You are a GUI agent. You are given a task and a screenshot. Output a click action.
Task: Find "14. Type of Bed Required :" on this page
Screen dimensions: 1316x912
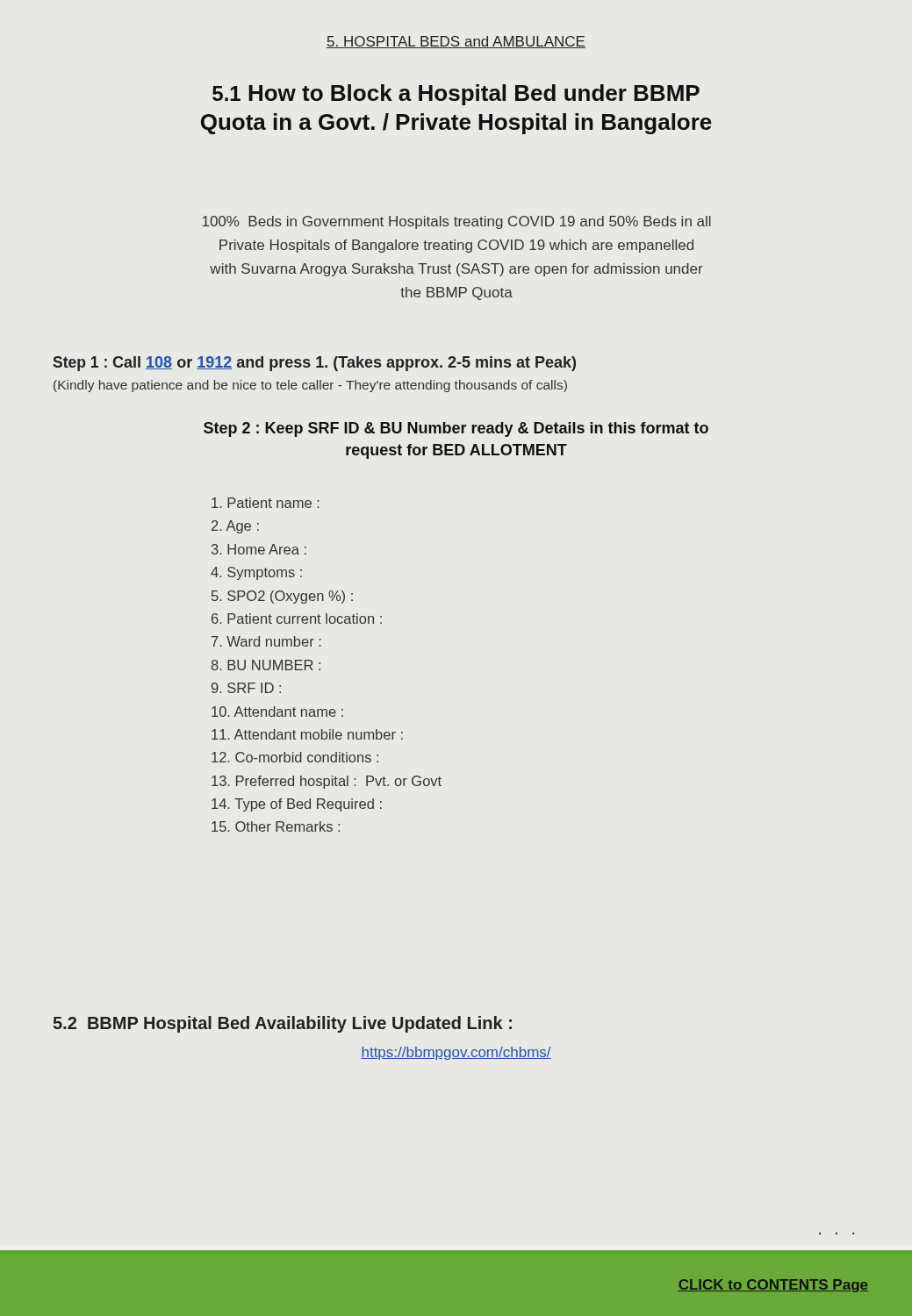[297, 804]
